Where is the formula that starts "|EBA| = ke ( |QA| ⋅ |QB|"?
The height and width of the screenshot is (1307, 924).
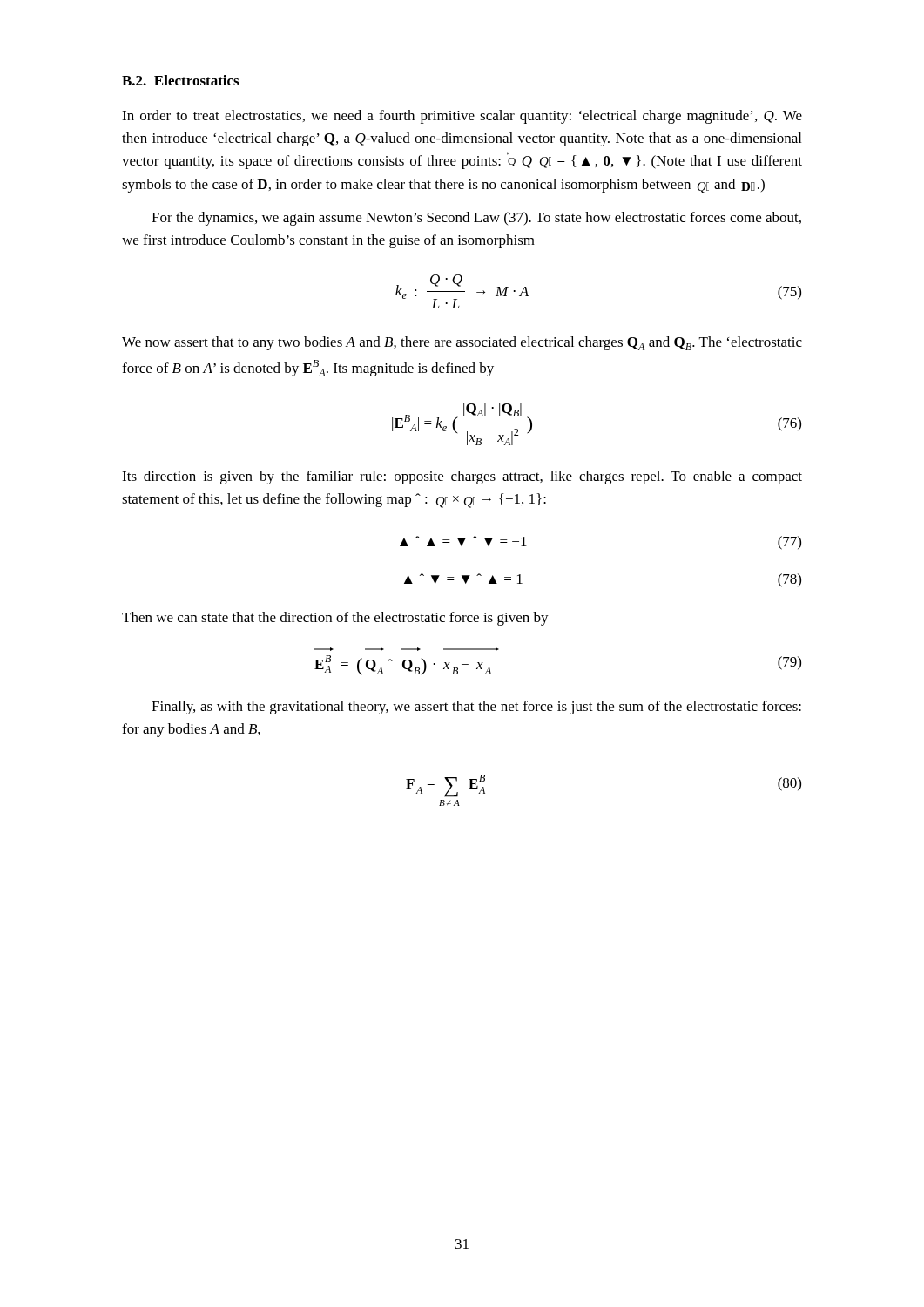click(462, 423)
